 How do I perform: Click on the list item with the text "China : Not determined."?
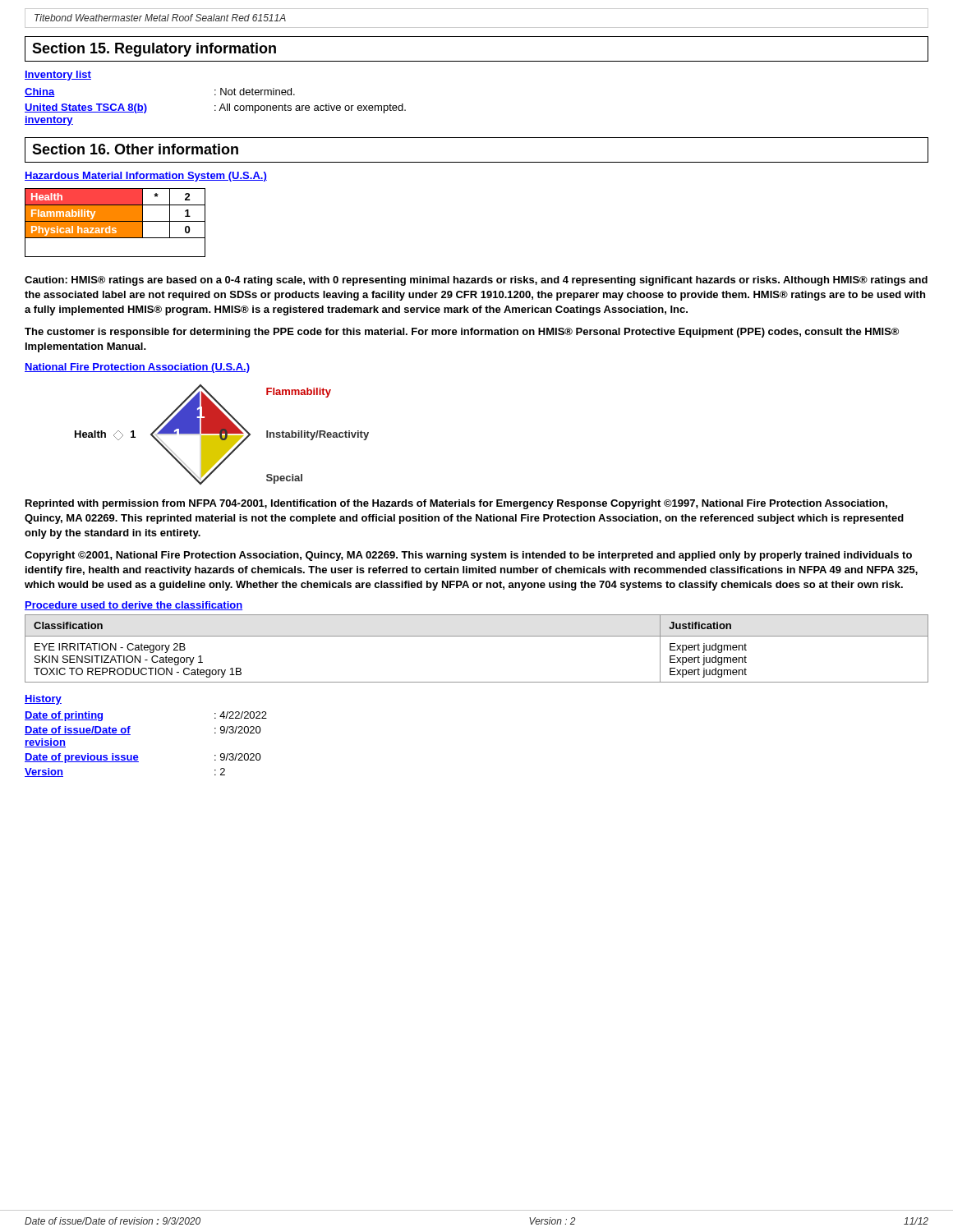[x=40, y=92]
